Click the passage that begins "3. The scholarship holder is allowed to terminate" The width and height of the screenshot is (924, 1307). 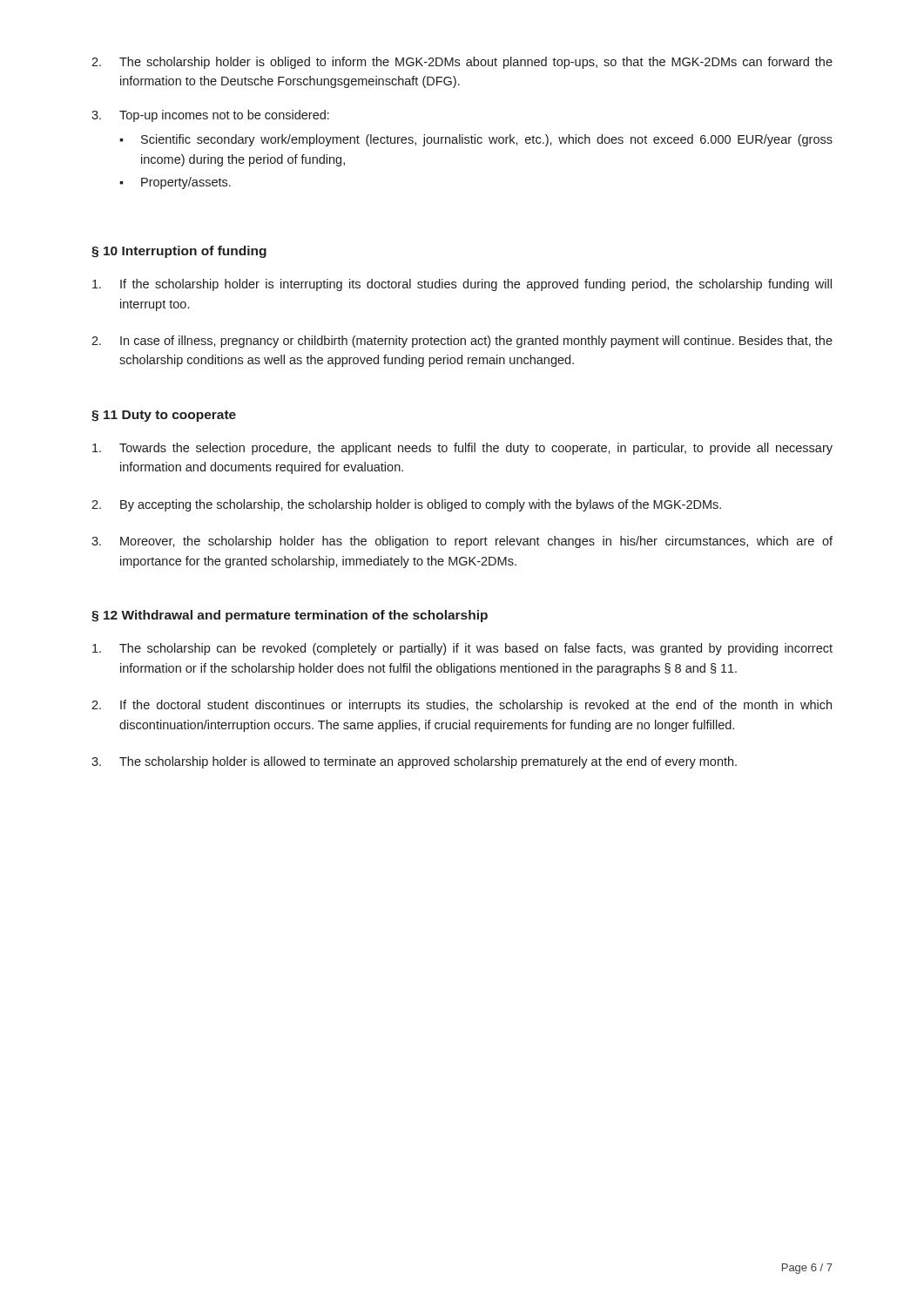462,762
